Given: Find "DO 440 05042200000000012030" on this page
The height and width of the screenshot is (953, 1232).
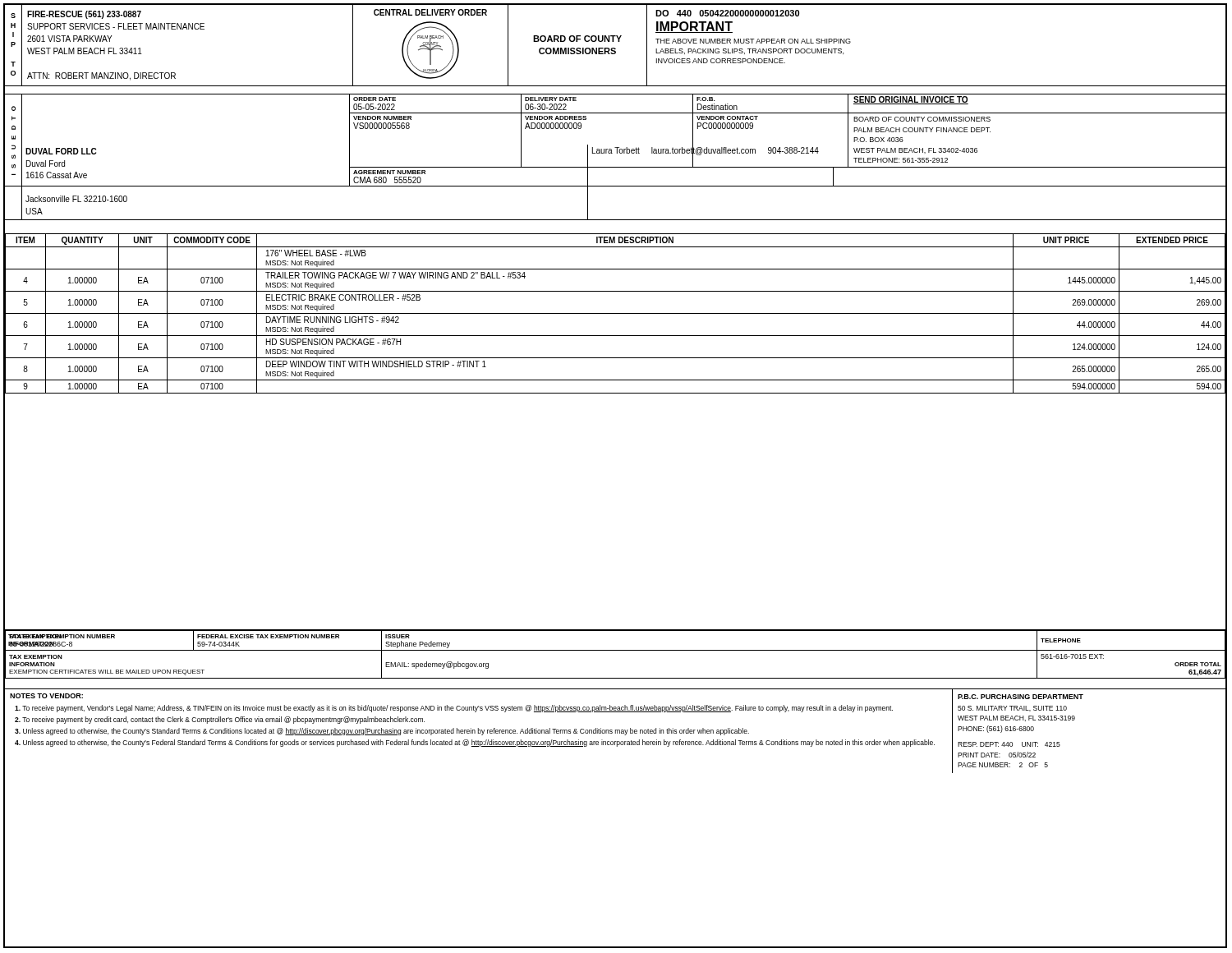Looking at the screenshot, I should [x=727, y=13].
